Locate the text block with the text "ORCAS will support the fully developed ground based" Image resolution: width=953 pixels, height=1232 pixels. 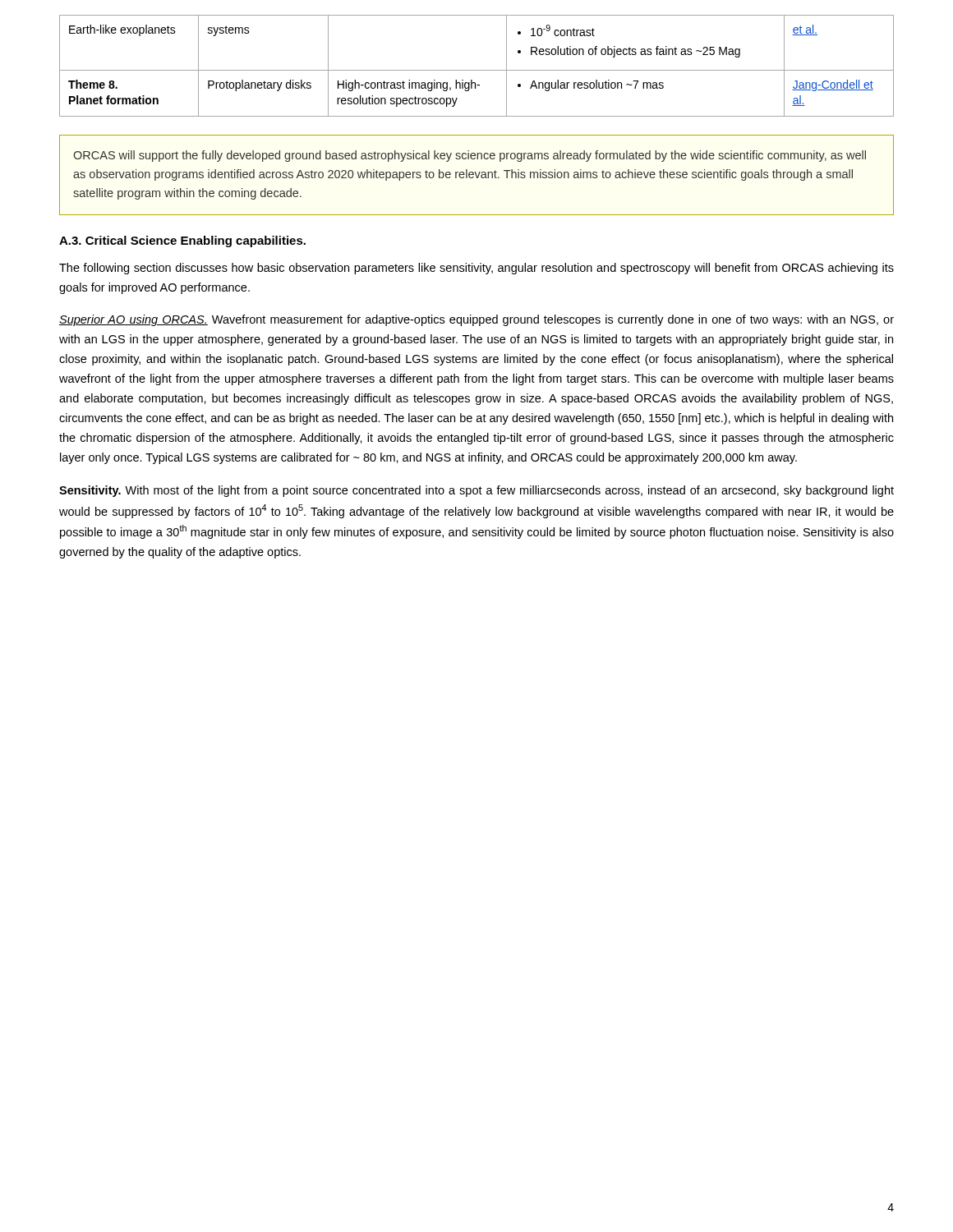pos(470,174)
